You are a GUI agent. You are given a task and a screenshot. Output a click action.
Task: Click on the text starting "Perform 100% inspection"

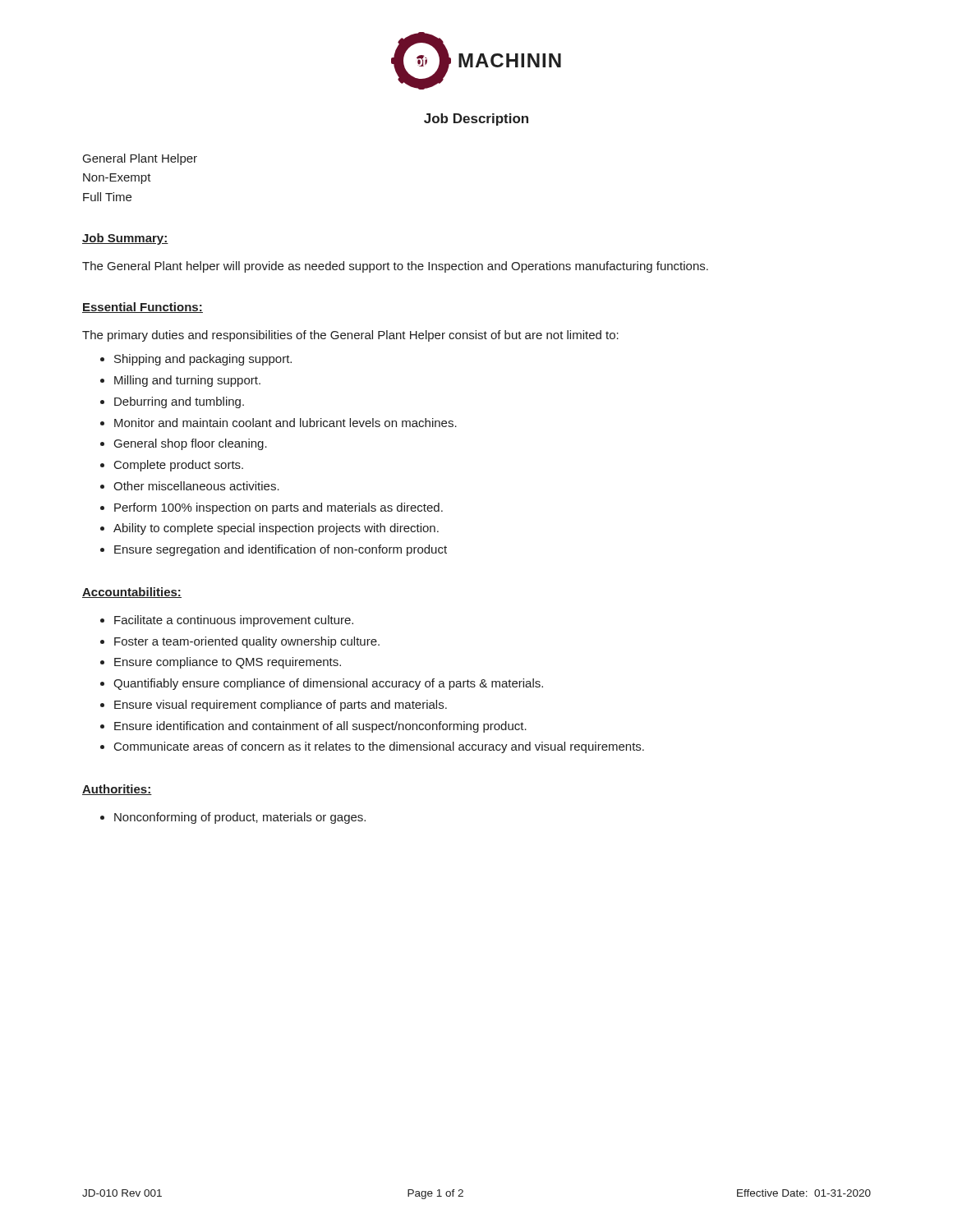click(278, 507)
